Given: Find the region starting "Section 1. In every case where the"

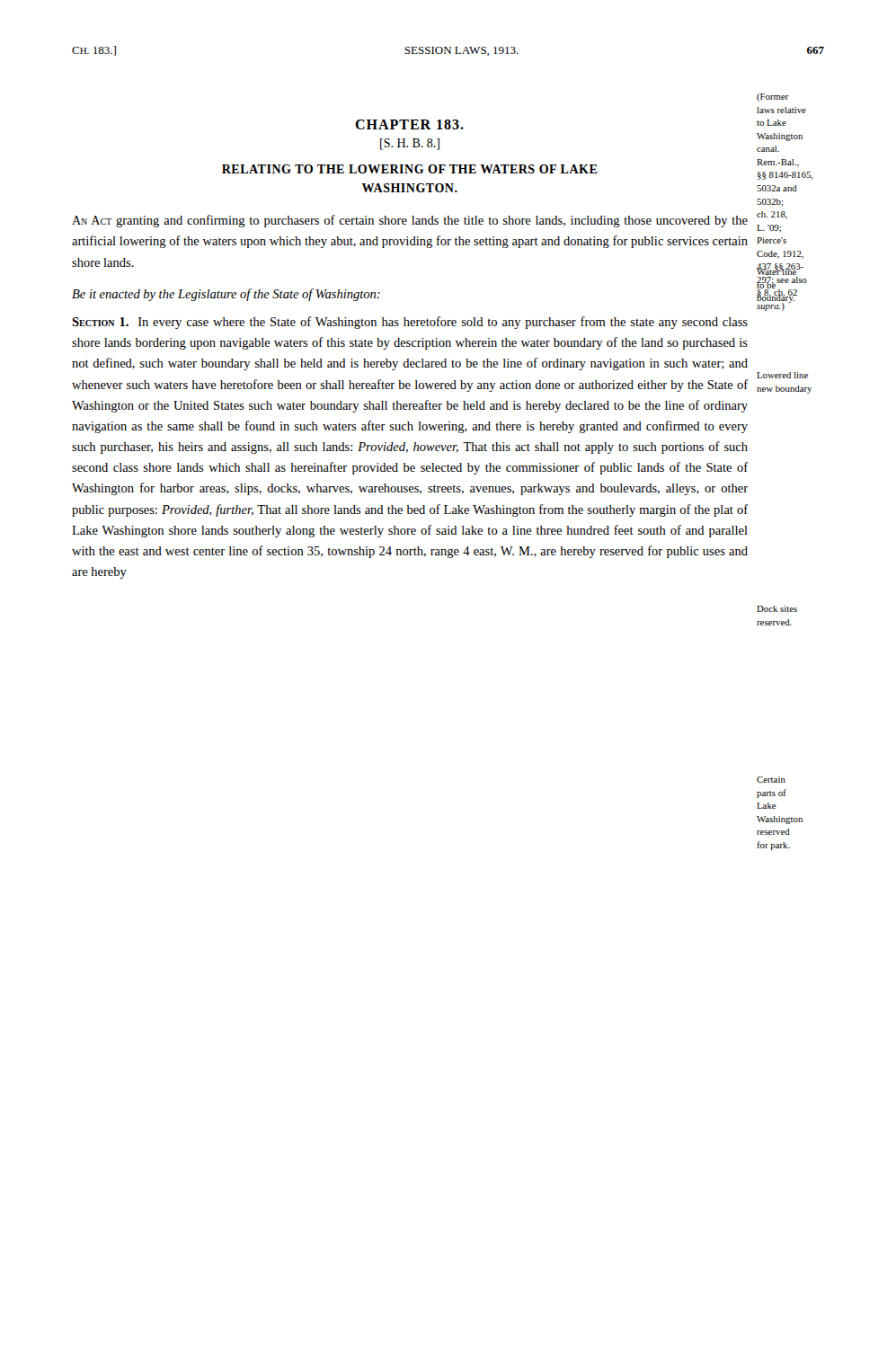Looking at the screenshot, I should coord(410,447).
